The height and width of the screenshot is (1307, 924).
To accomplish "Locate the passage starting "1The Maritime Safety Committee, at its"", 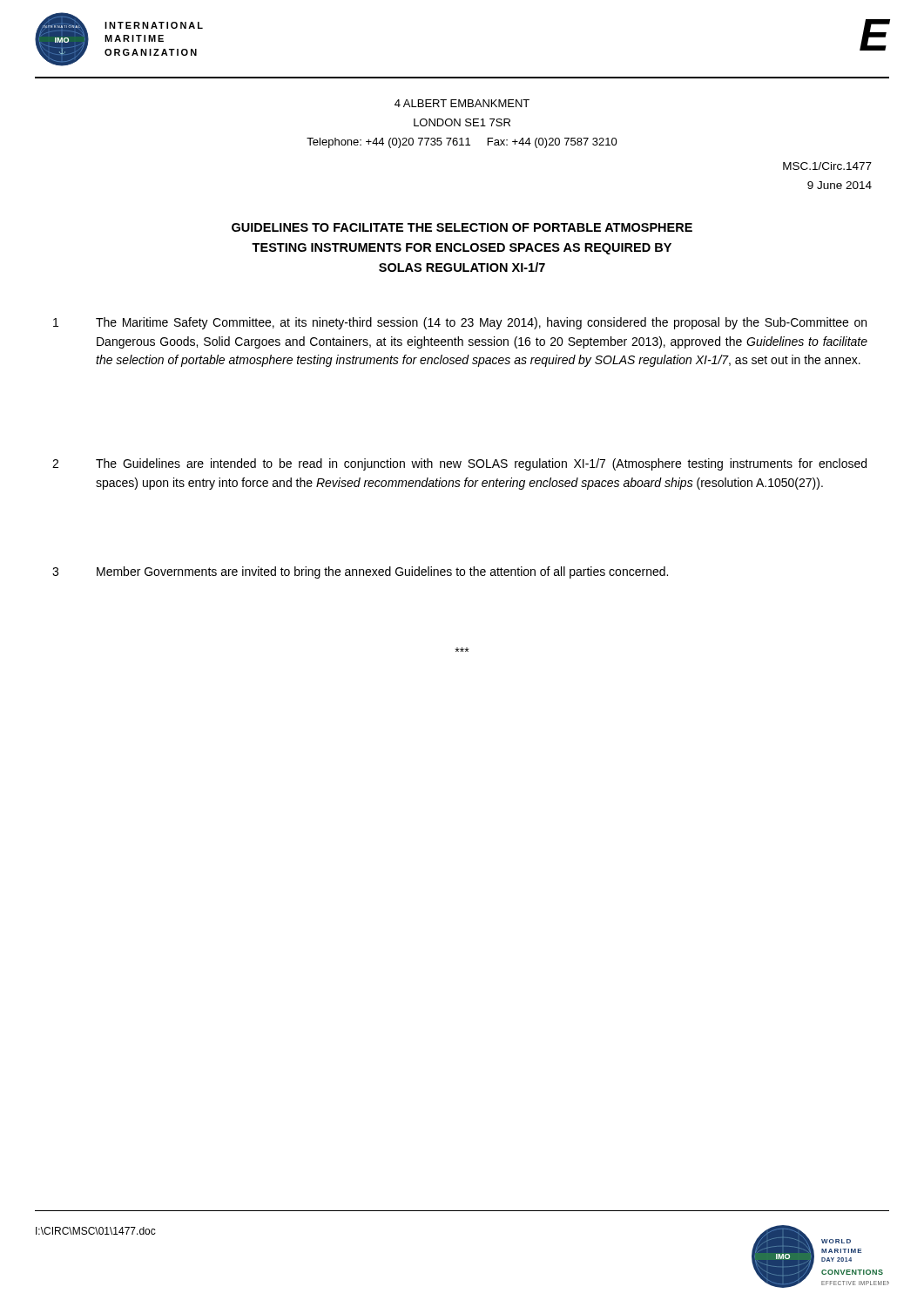I will pos(460,342).
